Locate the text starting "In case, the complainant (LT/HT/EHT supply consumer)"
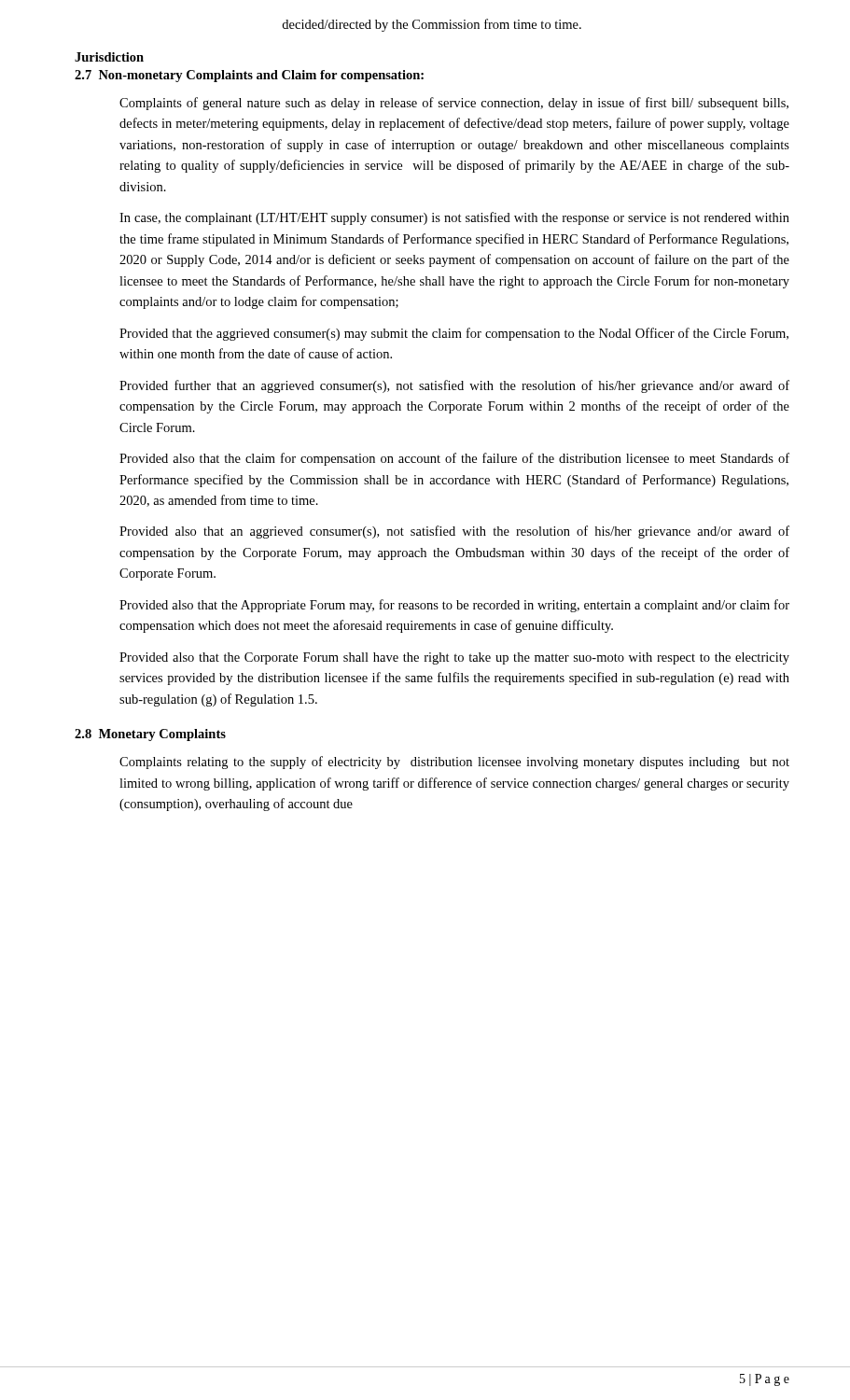 [x=454, y=260]
